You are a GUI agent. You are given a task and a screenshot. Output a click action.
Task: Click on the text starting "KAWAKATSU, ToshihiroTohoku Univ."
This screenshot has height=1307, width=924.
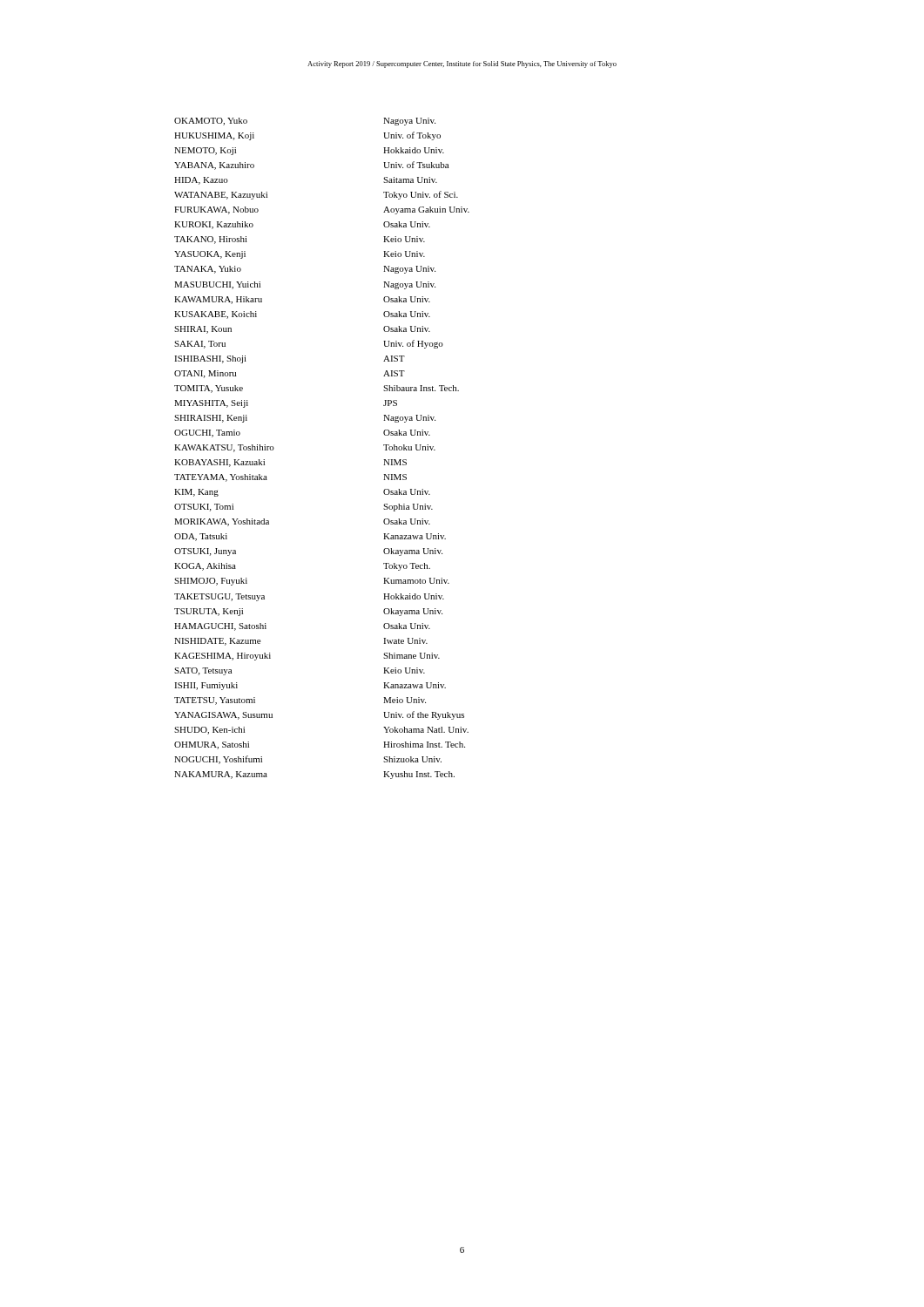(409, 448)
